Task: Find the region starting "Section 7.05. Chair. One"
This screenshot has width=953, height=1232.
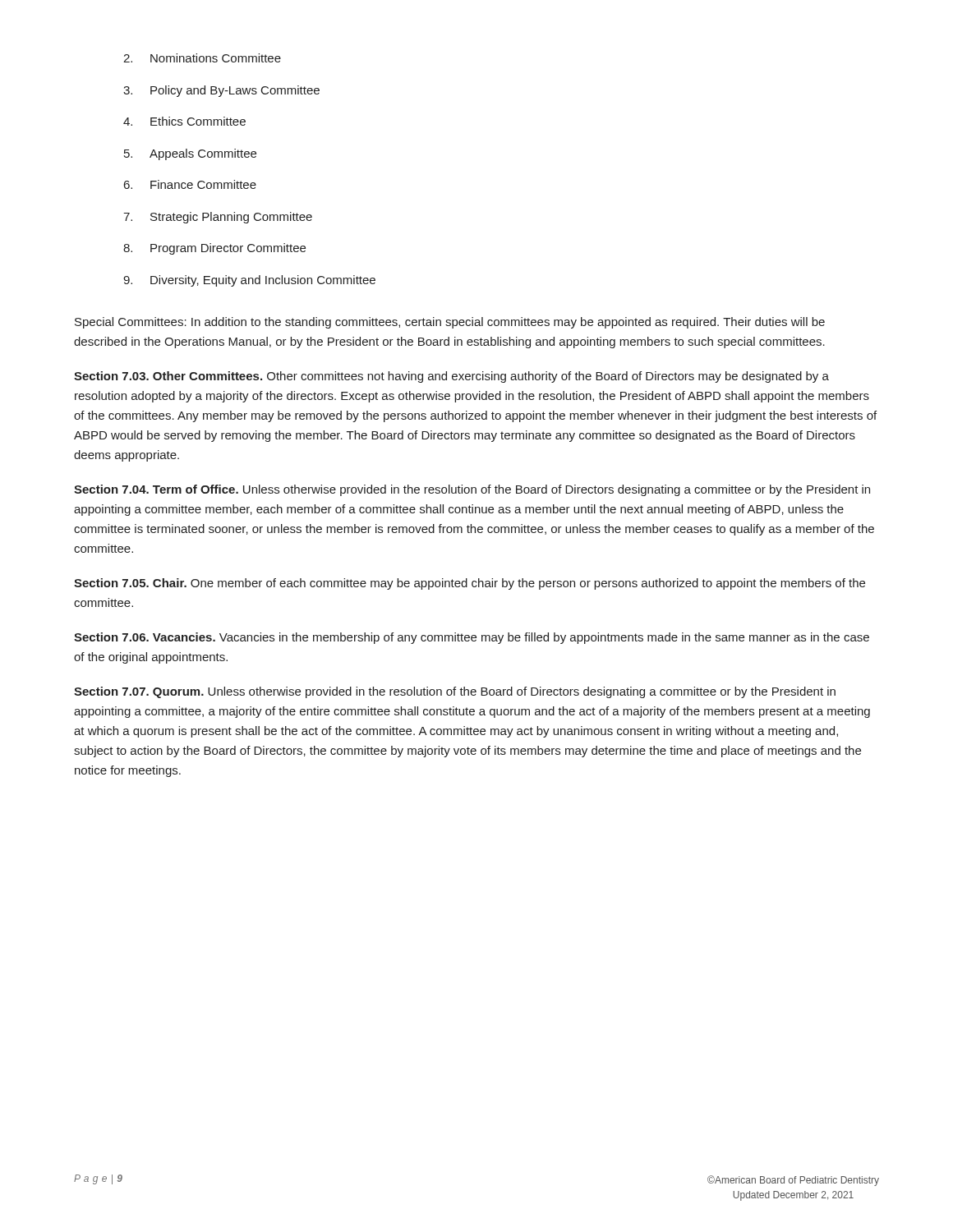Action: pyautogui.click(x=470, y=593)
